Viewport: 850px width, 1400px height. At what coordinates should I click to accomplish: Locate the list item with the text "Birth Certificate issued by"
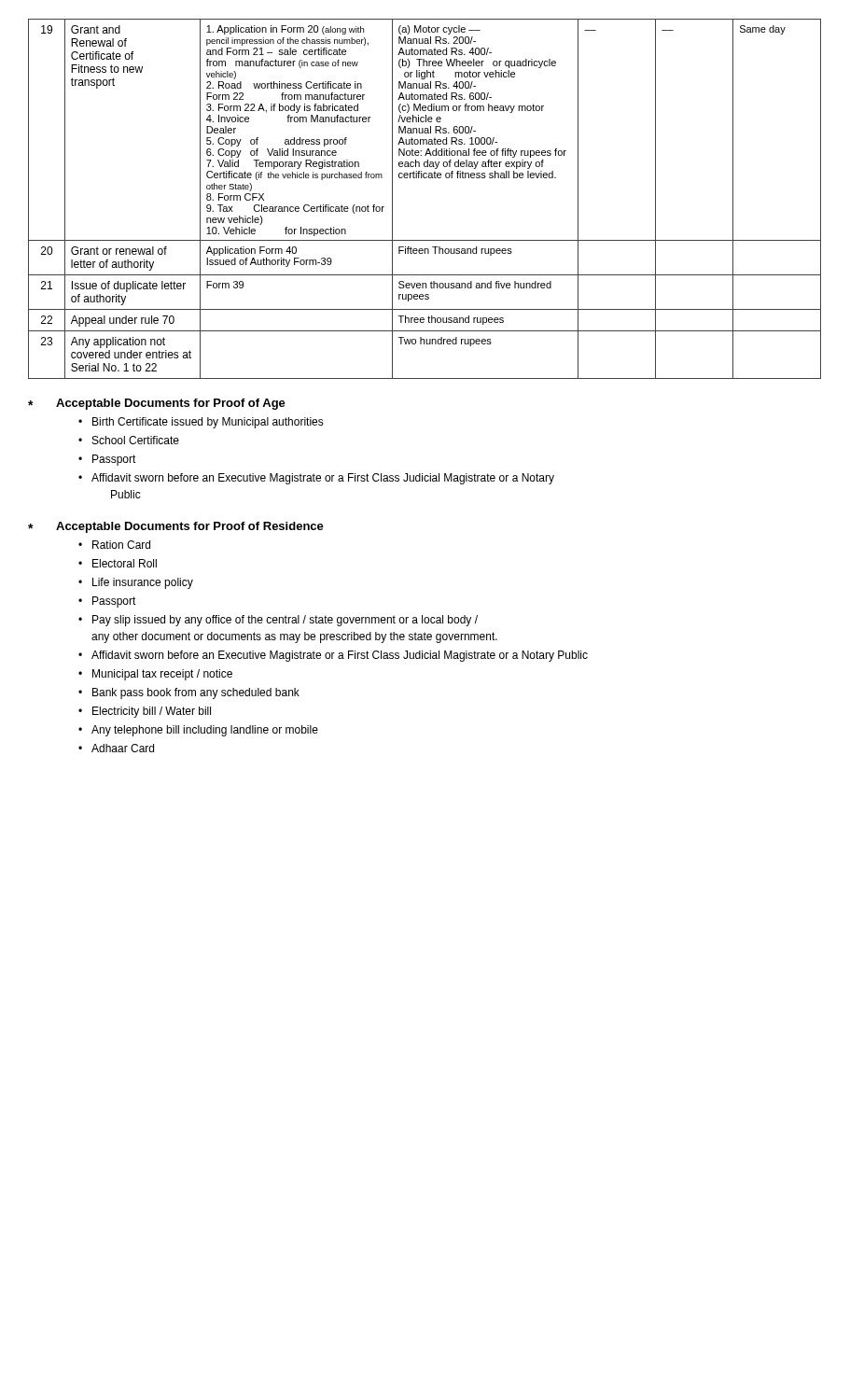click(x=208, y=422)
